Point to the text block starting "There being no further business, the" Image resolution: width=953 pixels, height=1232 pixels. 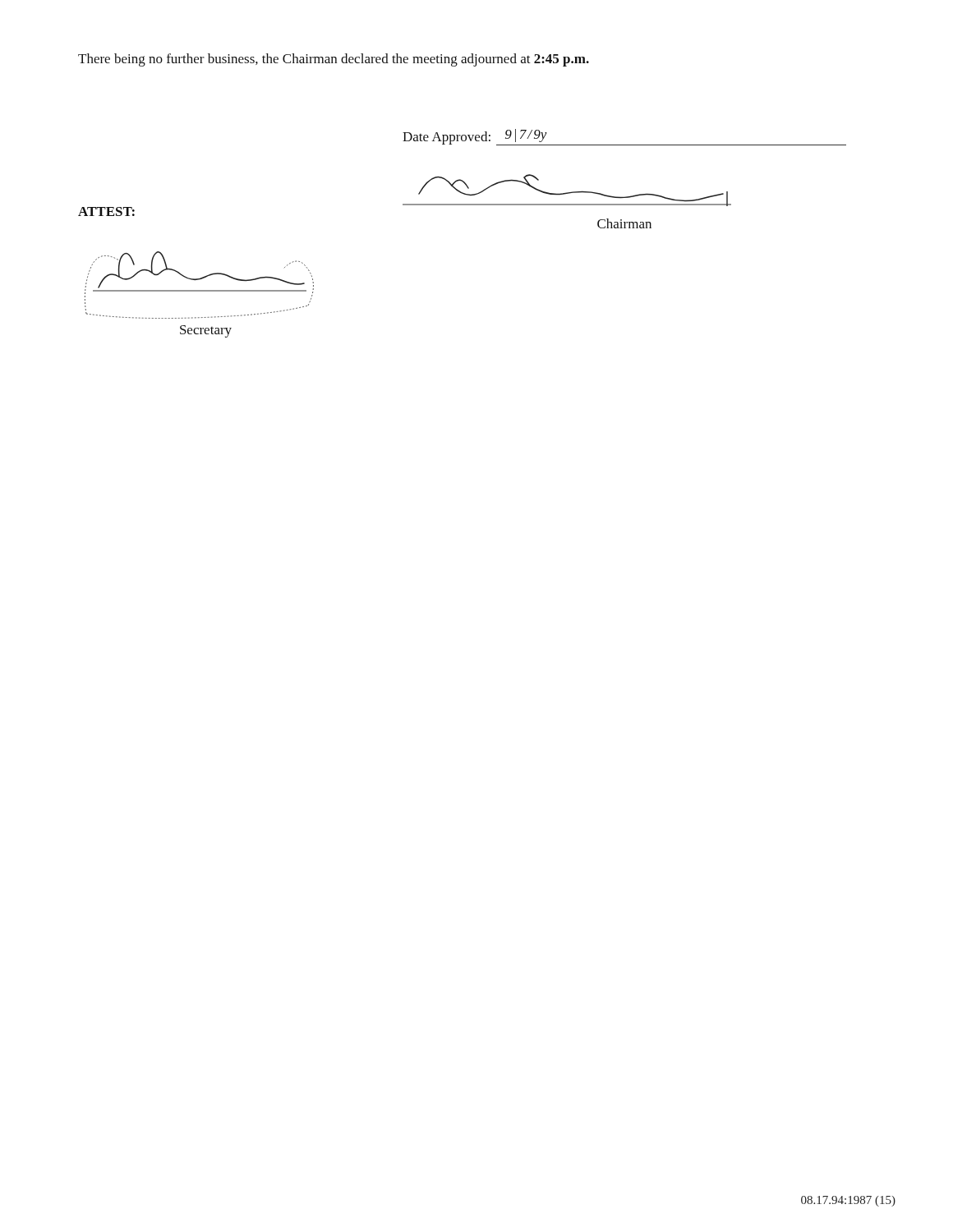tap(334, 59)
